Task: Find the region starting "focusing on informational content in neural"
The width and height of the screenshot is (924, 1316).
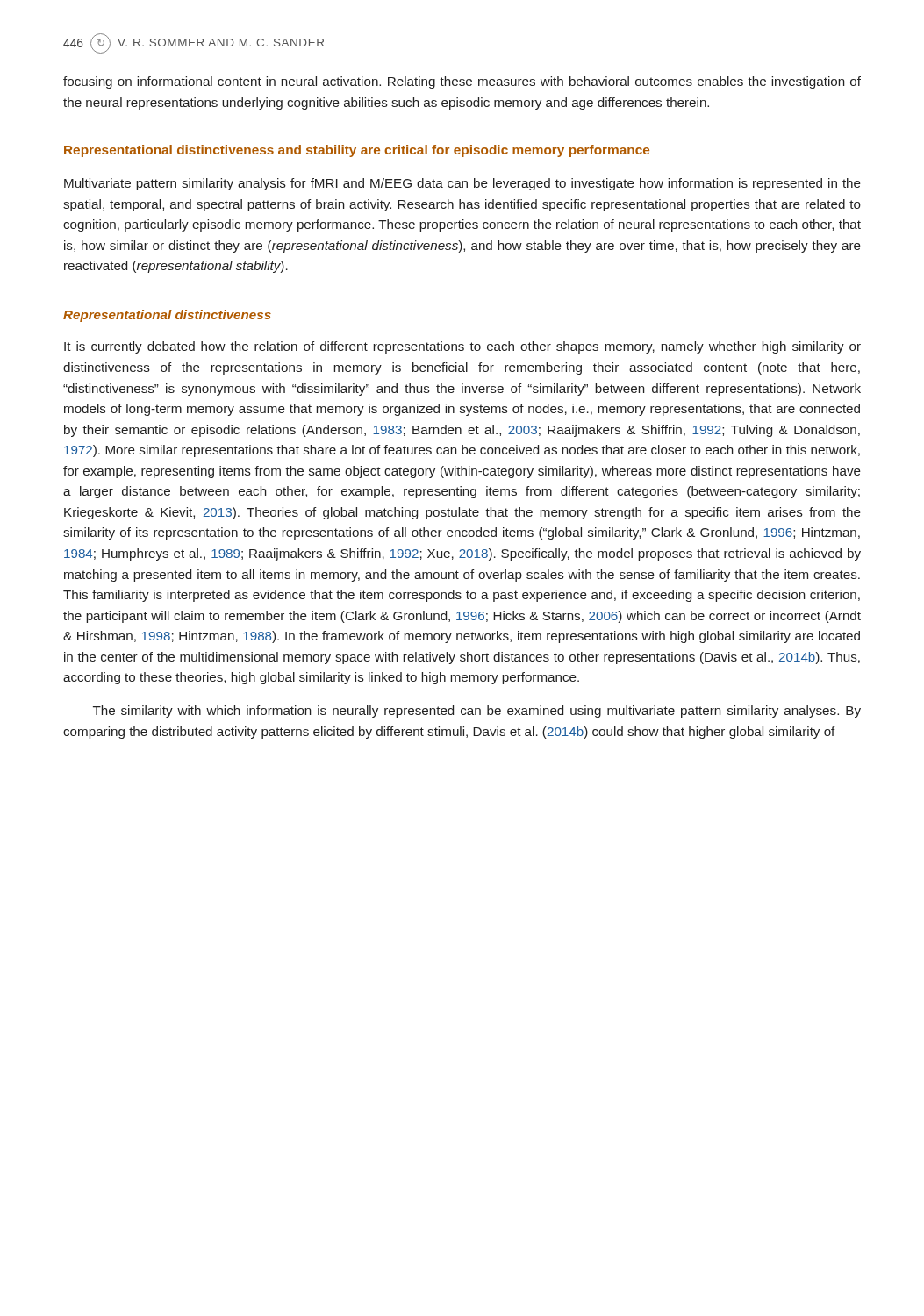Action: [x=462, y=92]
